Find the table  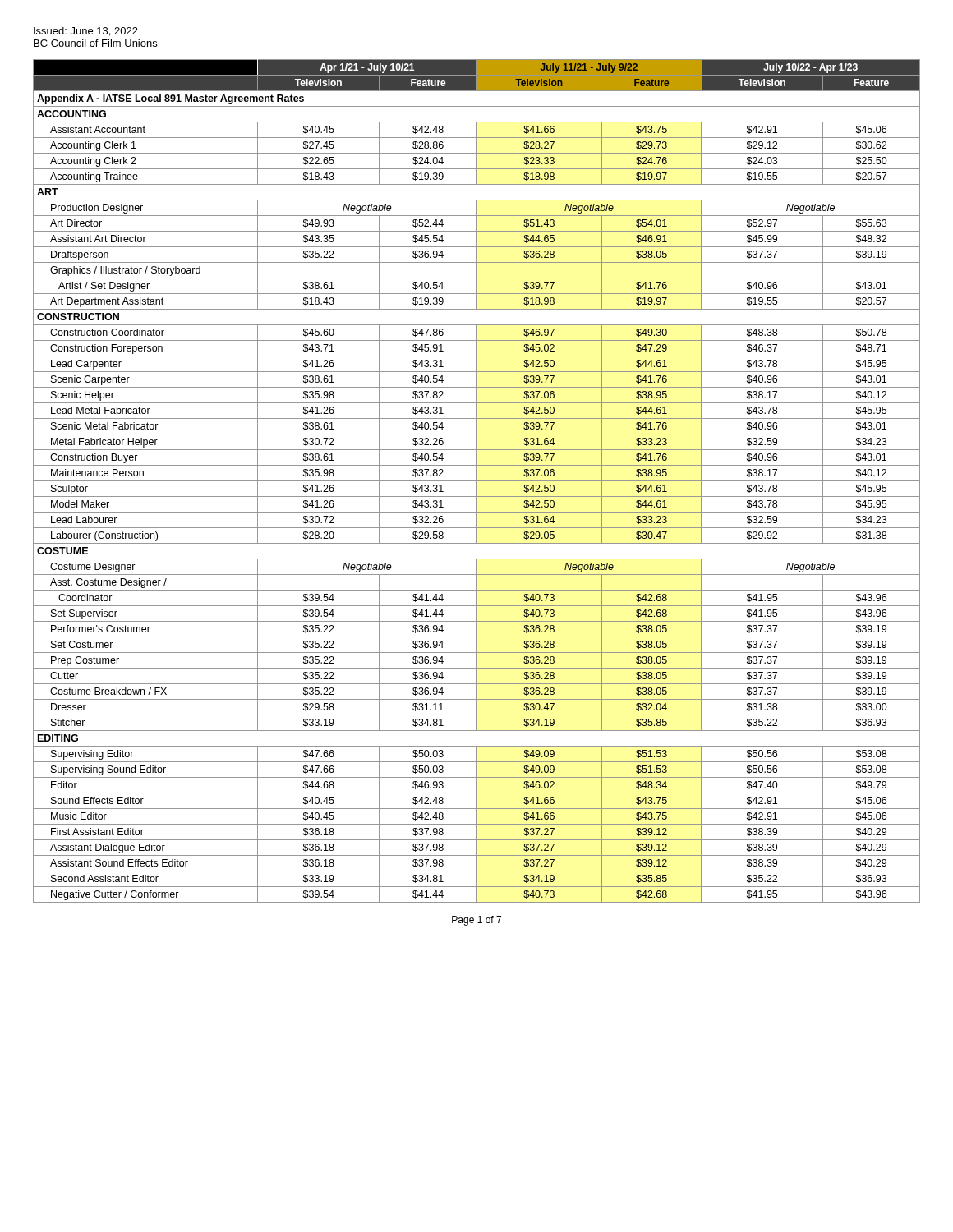tap(476, 481)
